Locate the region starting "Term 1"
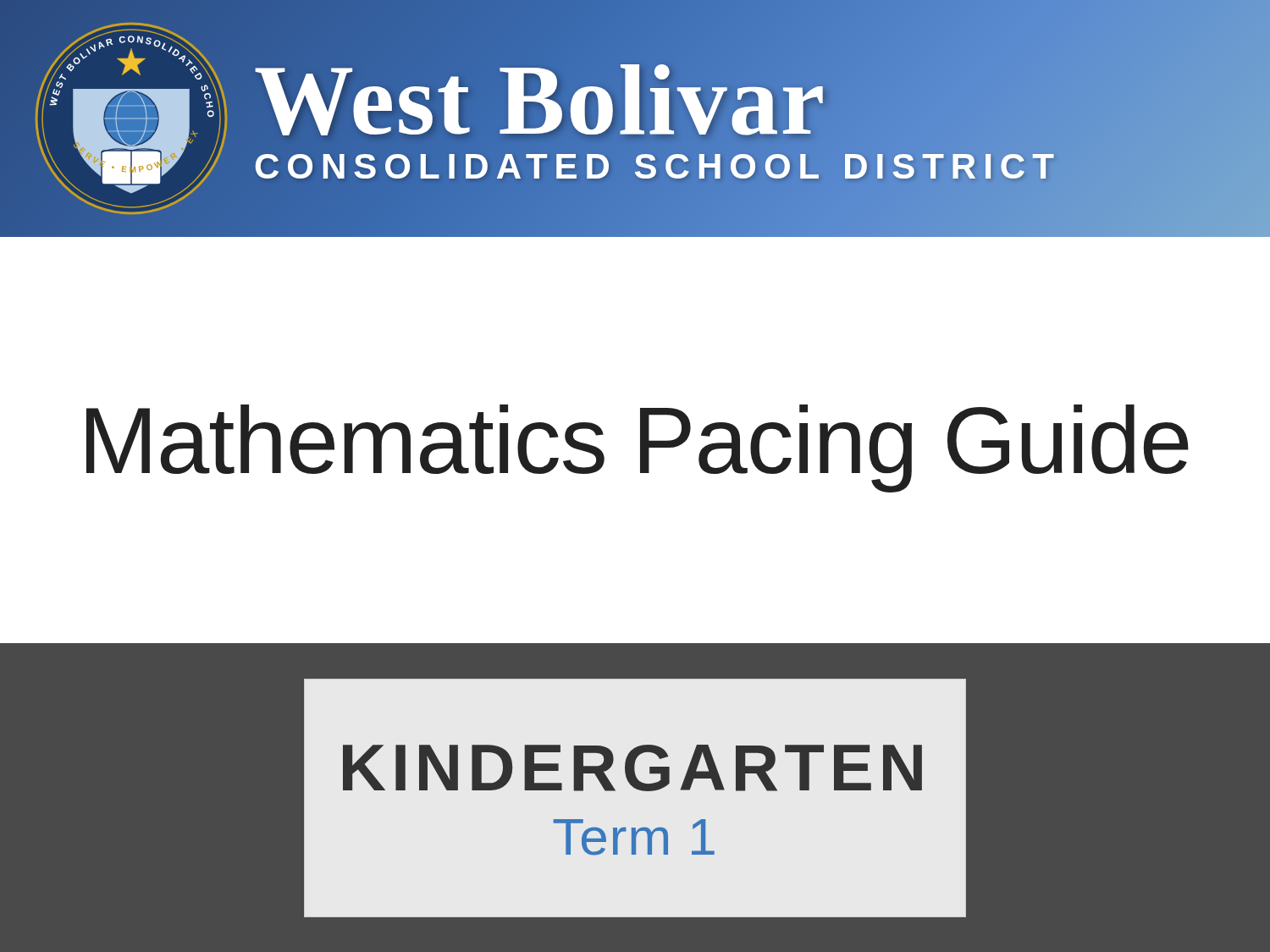Screen dimensions: 952x1270 click(635, 836)
